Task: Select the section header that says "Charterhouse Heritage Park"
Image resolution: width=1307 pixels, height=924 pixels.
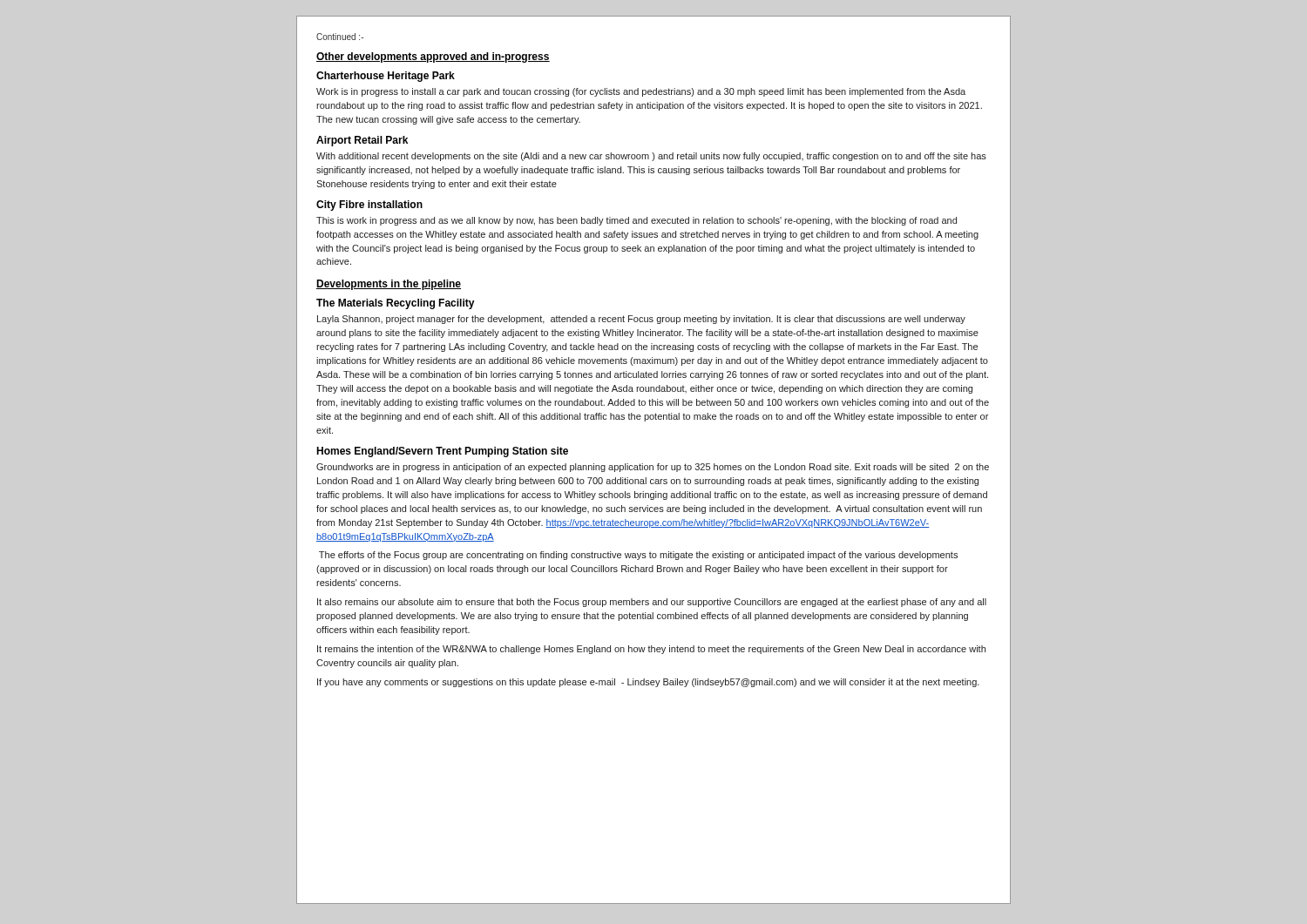Action: coord(385,76)
